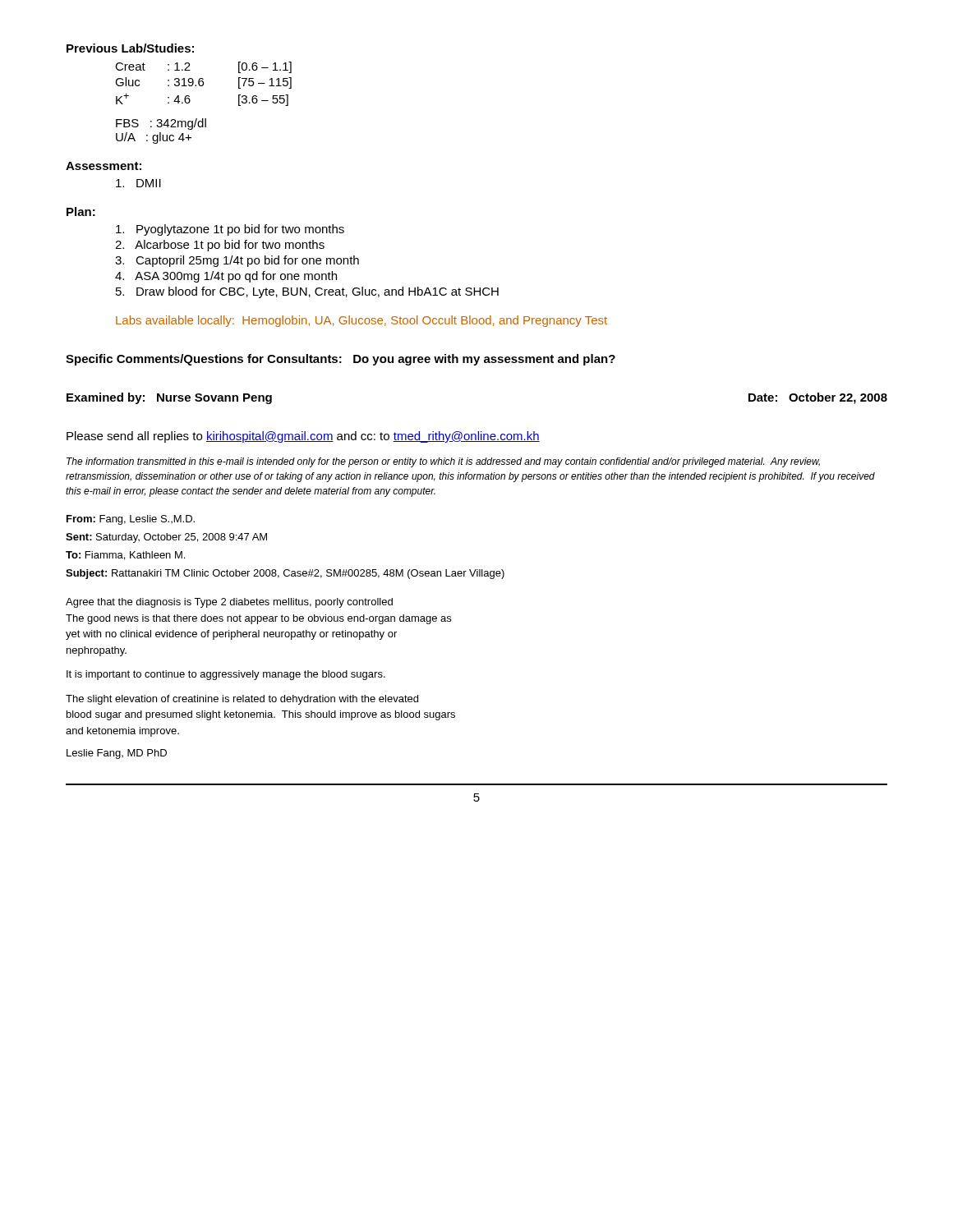The height and width of the screenshot is (1232, 953).
Task: Find the list item with the text "4. ASA 300mg 1/4t po qd"
Action: [x=226, y=276]
